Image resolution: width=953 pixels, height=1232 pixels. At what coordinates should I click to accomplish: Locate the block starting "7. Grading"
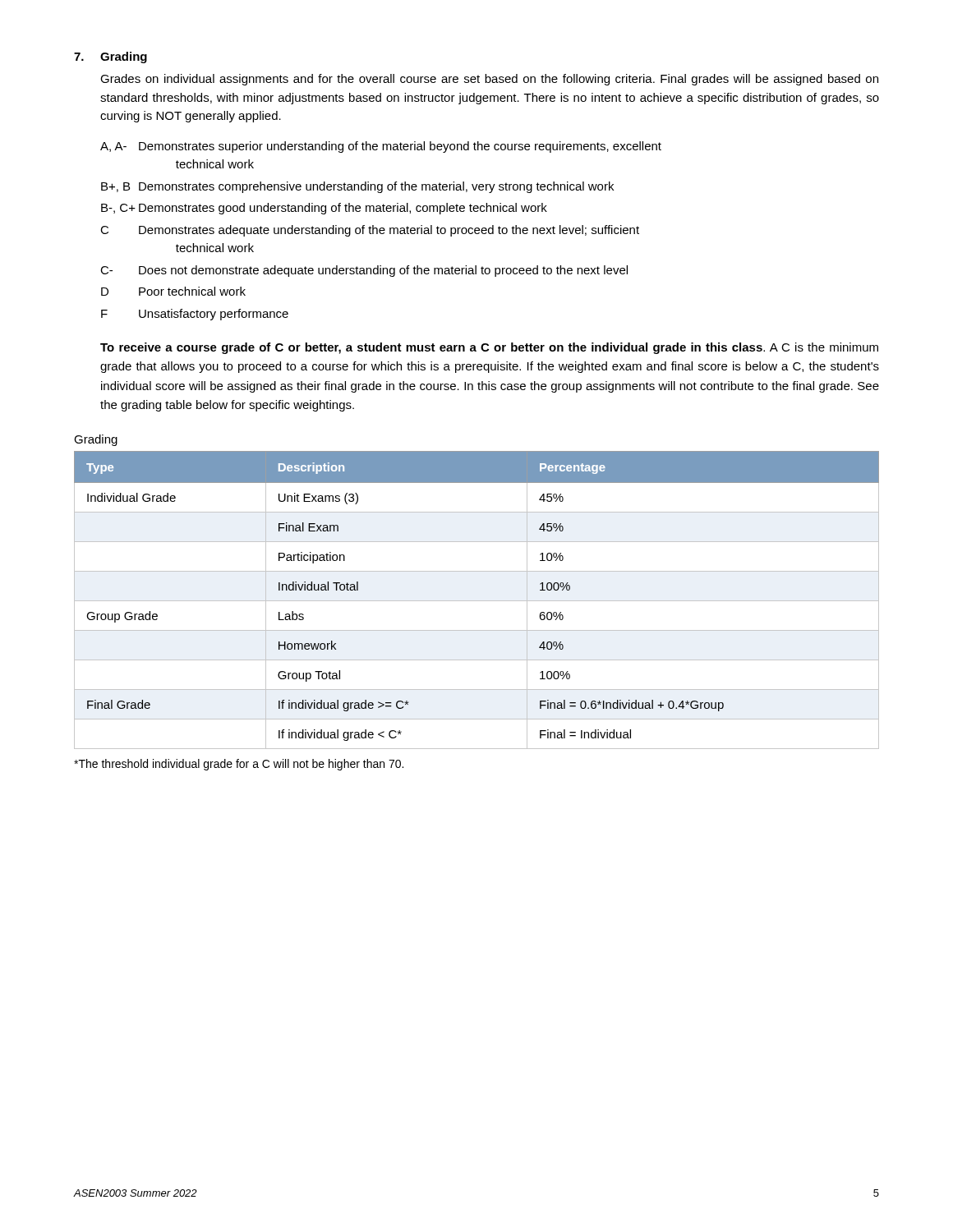[x=111, y=56]
